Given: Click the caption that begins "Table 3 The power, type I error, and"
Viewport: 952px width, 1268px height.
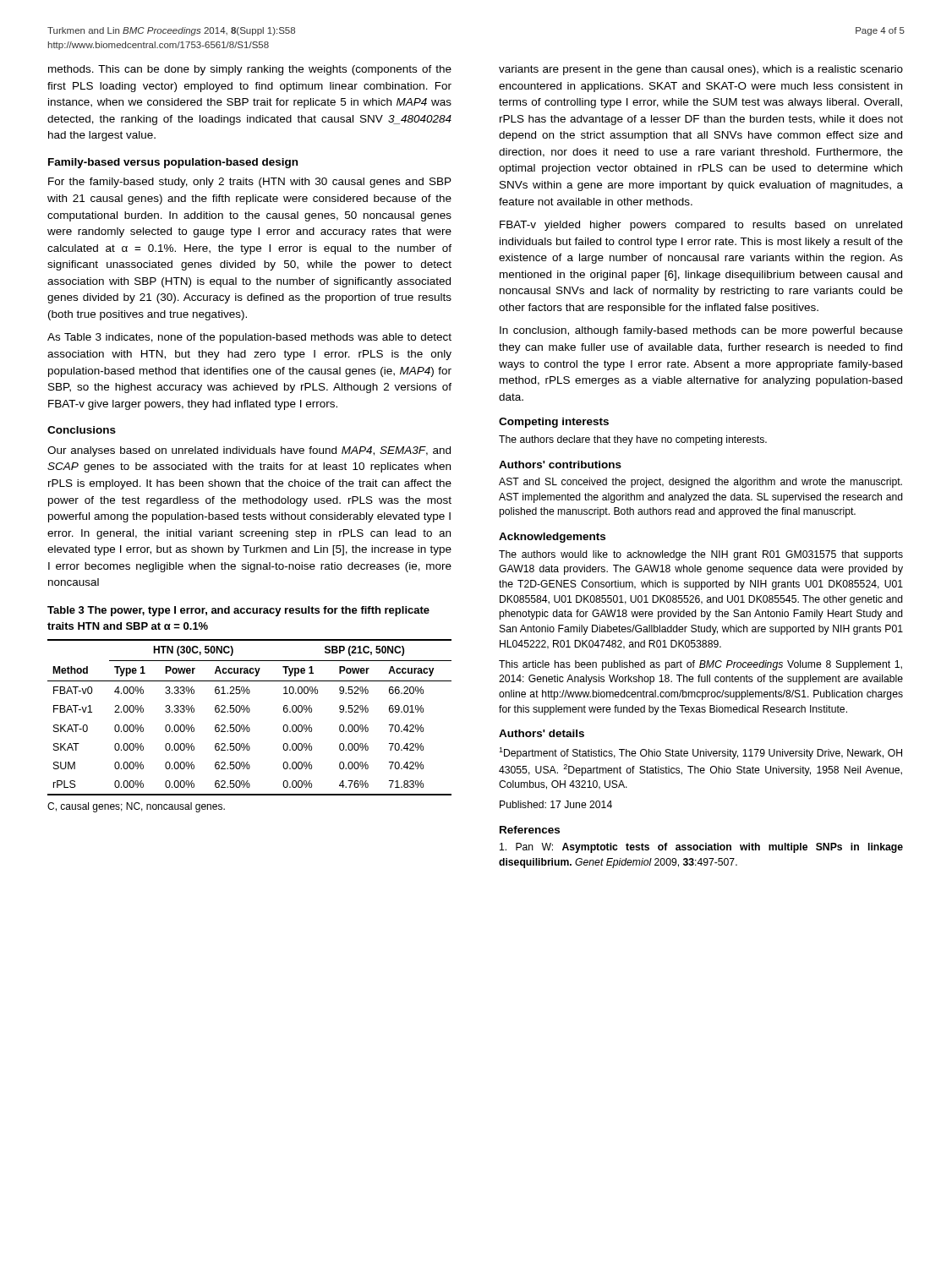Looking at the screenshot, I should point(238,618).
